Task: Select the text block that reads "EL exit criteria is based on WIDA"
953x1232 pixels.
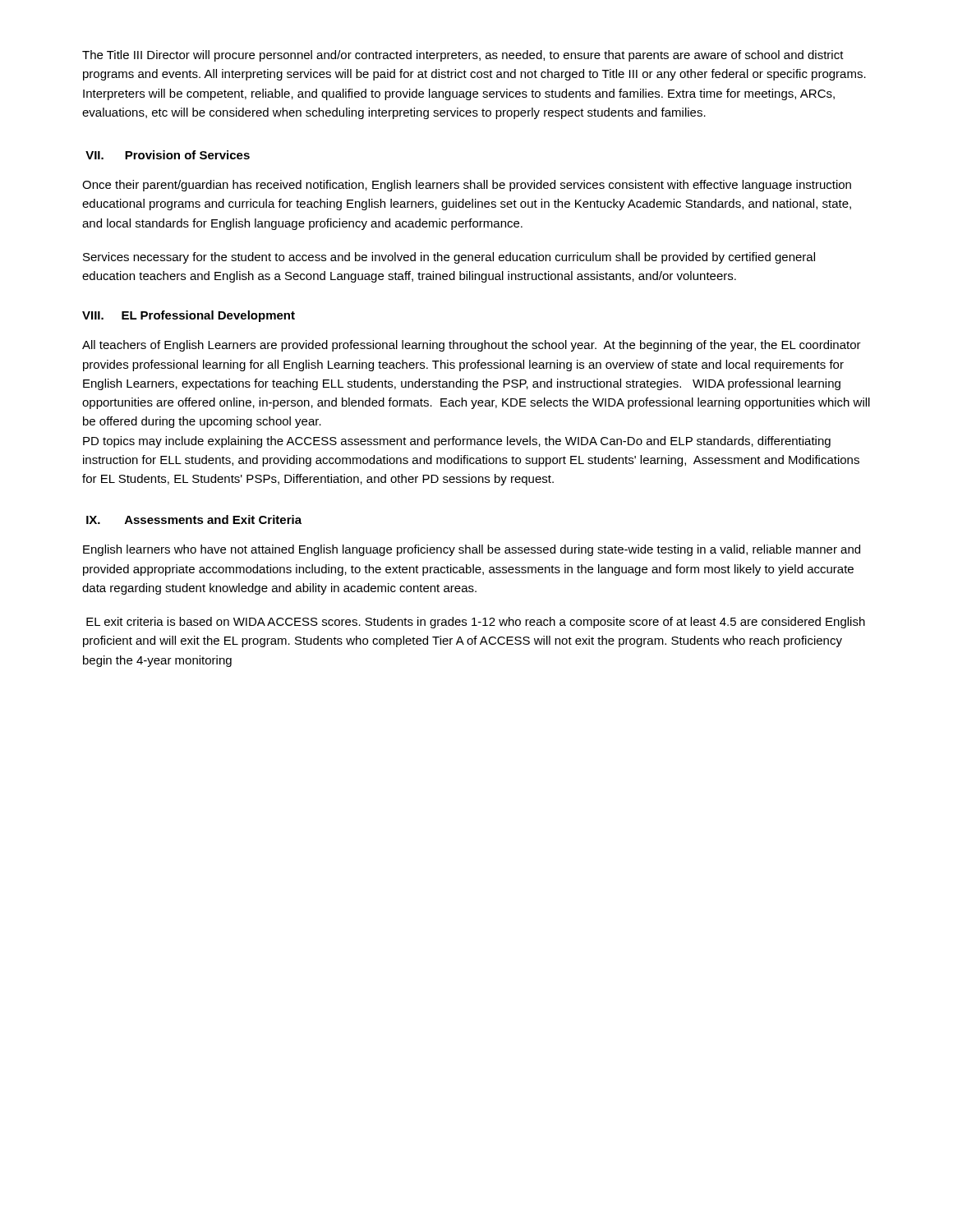Action: tap(474, 640)
